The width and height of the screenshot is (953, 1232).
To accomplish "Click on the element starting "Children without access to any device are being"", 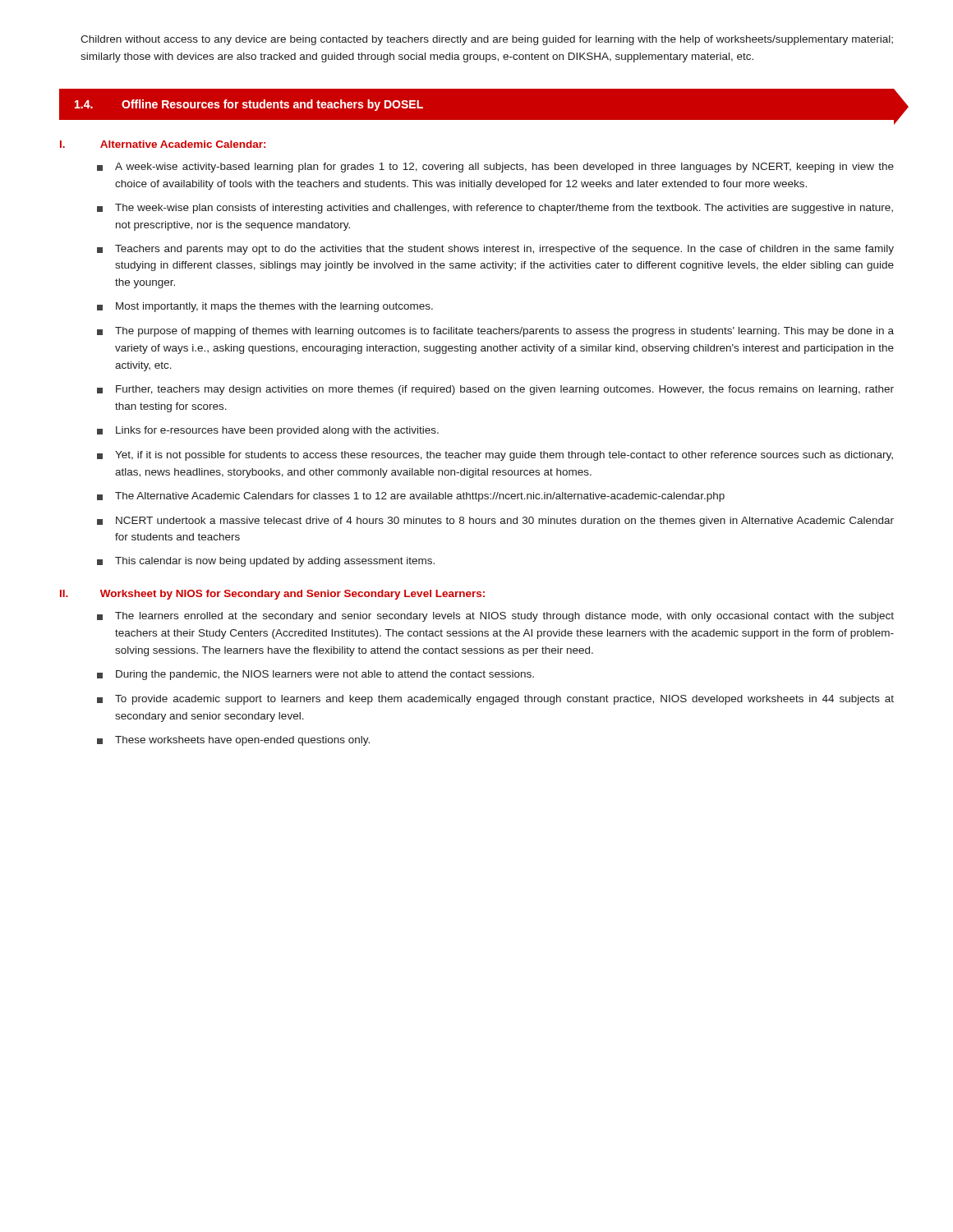I will (487, 48).
